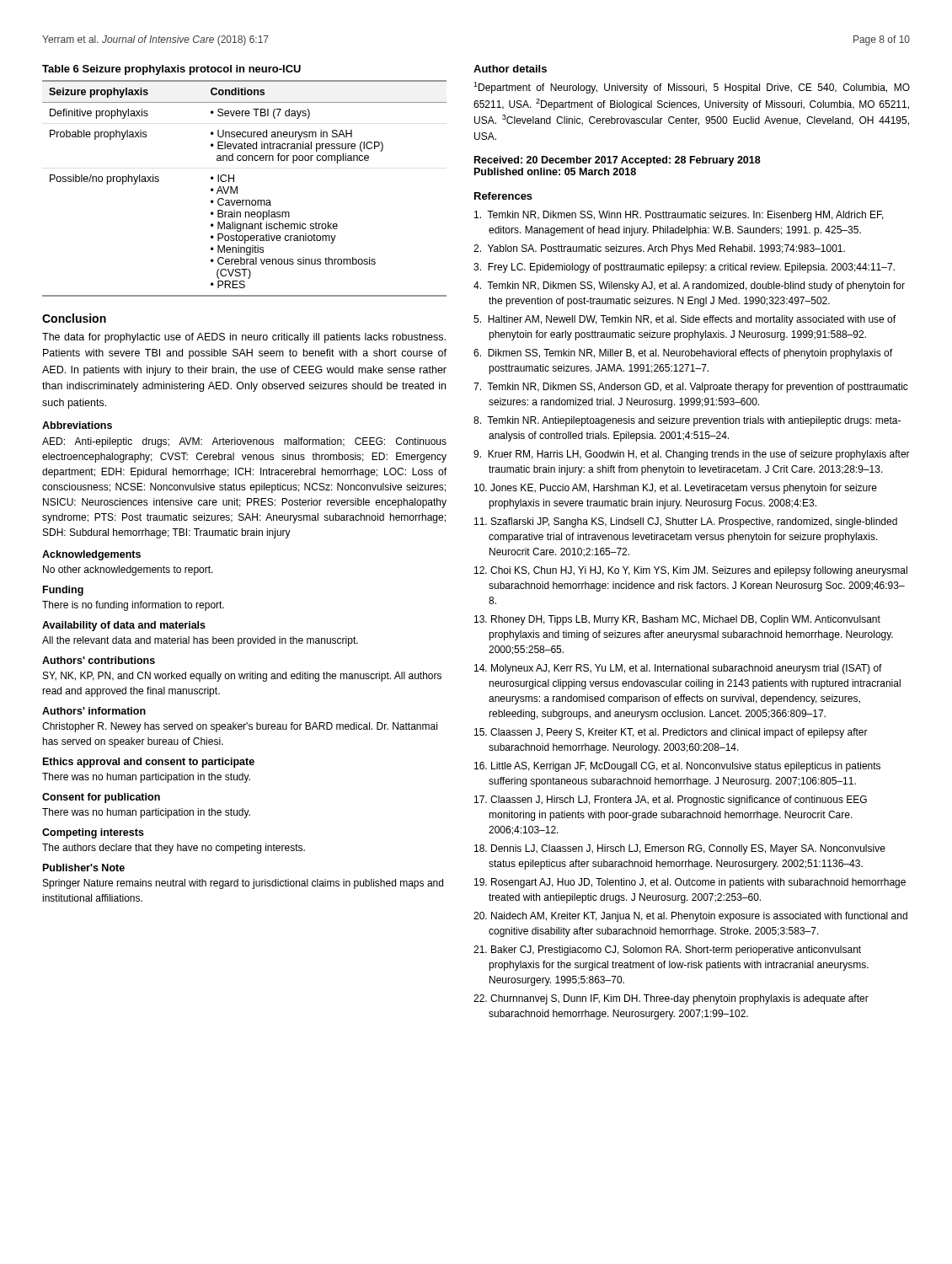The image size is (952, 1264).
Task: Locate the block of text that opens with "12. Choi KS, Chun HJ,"
Action: [x=691, y=586]
